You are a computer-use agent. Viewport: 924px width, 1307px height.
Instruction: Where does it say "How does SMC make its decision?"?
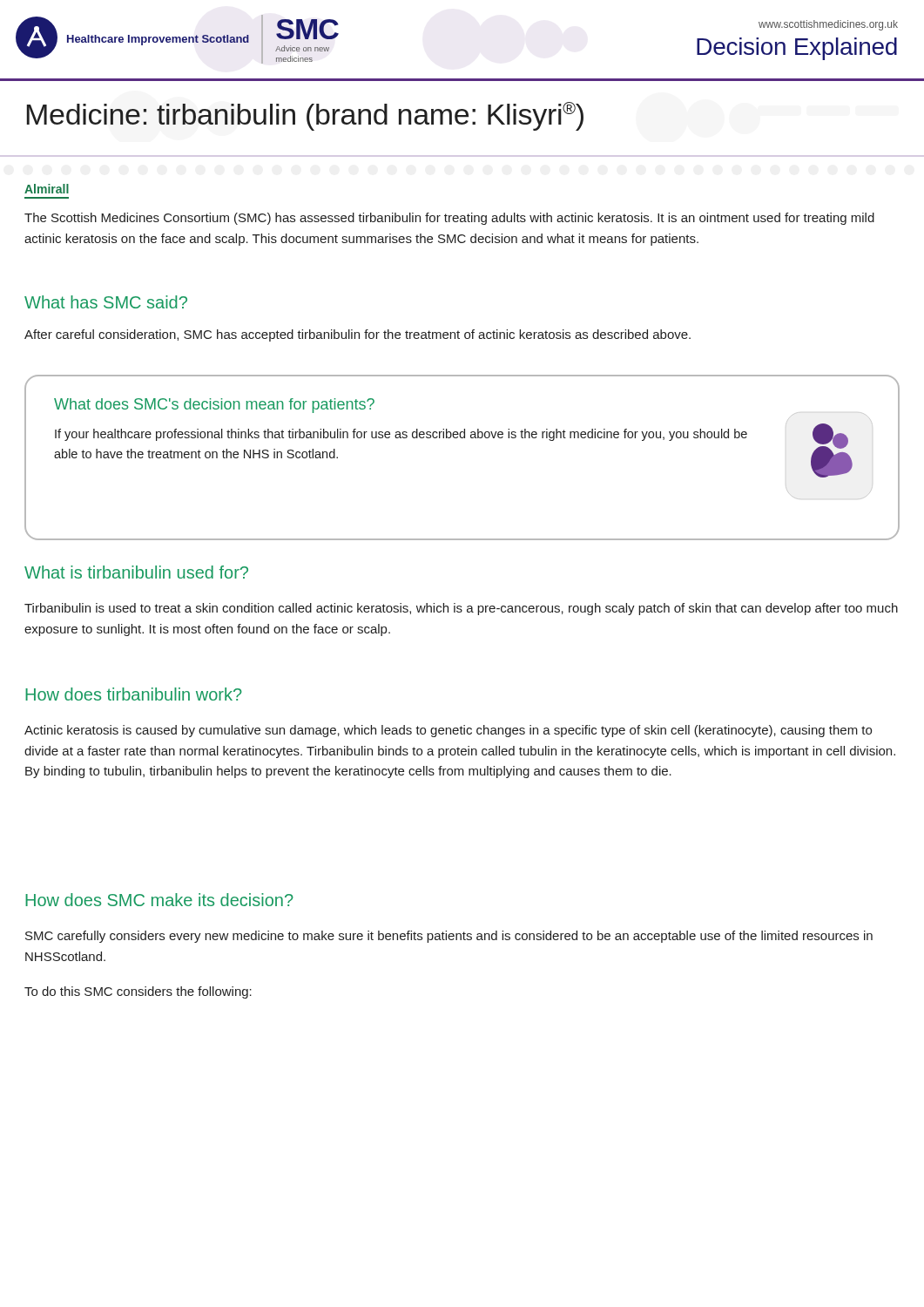pyautogui.click(x=159, y=900)
